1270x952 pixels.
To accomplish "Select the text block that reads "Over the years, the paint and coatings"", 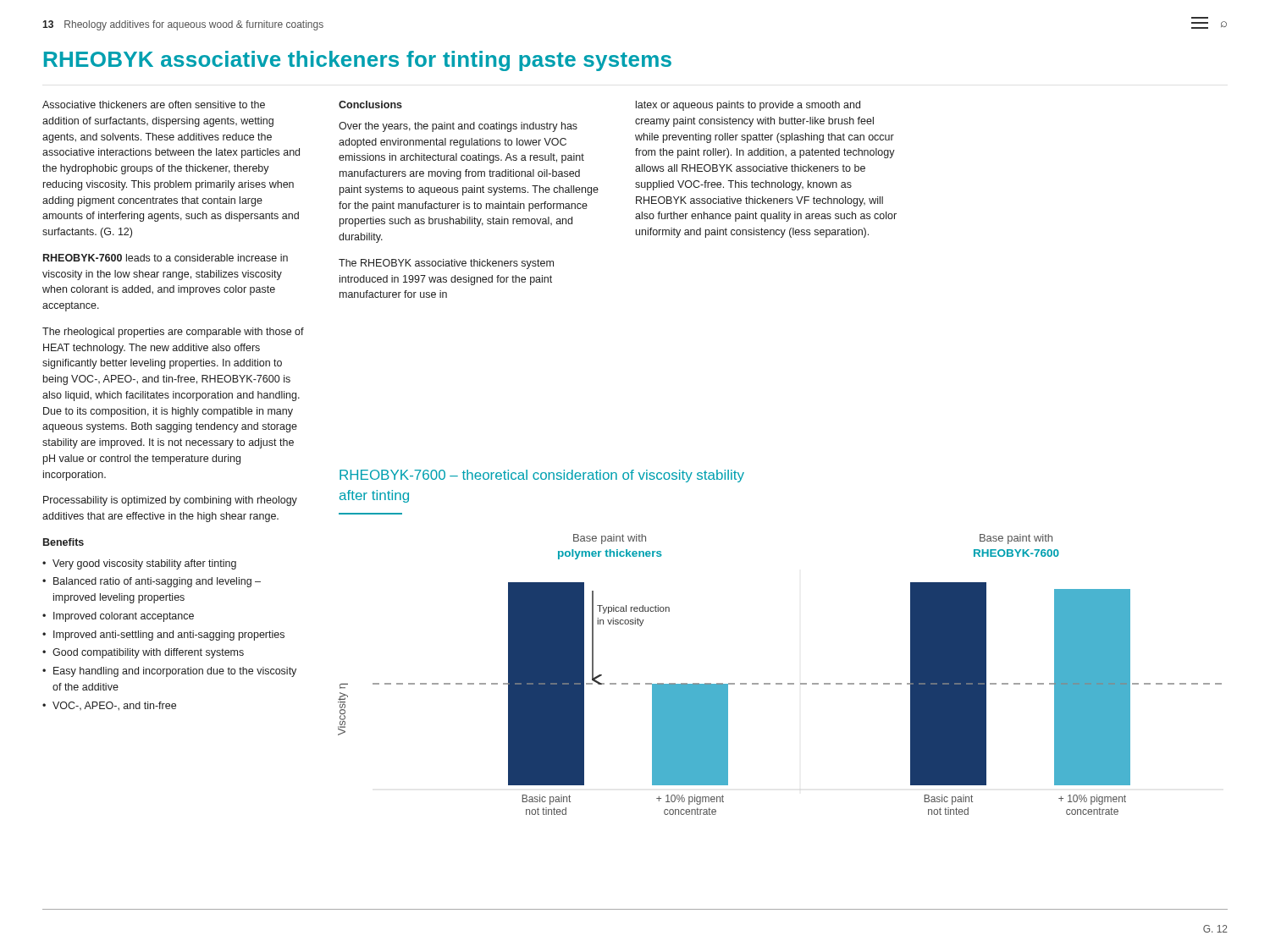I will point(470,182).
